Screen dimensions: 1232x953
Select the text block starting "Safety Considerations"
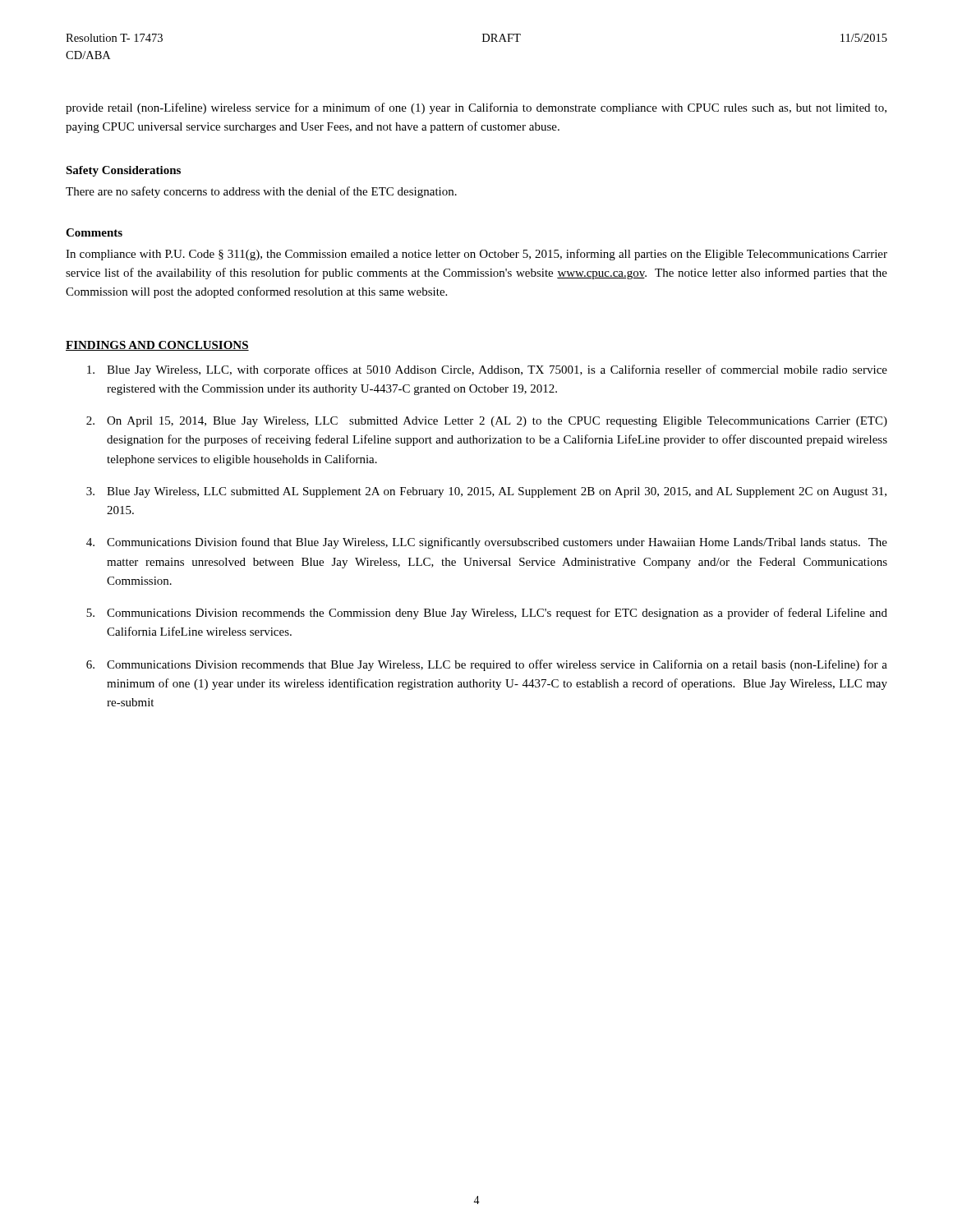123,170
